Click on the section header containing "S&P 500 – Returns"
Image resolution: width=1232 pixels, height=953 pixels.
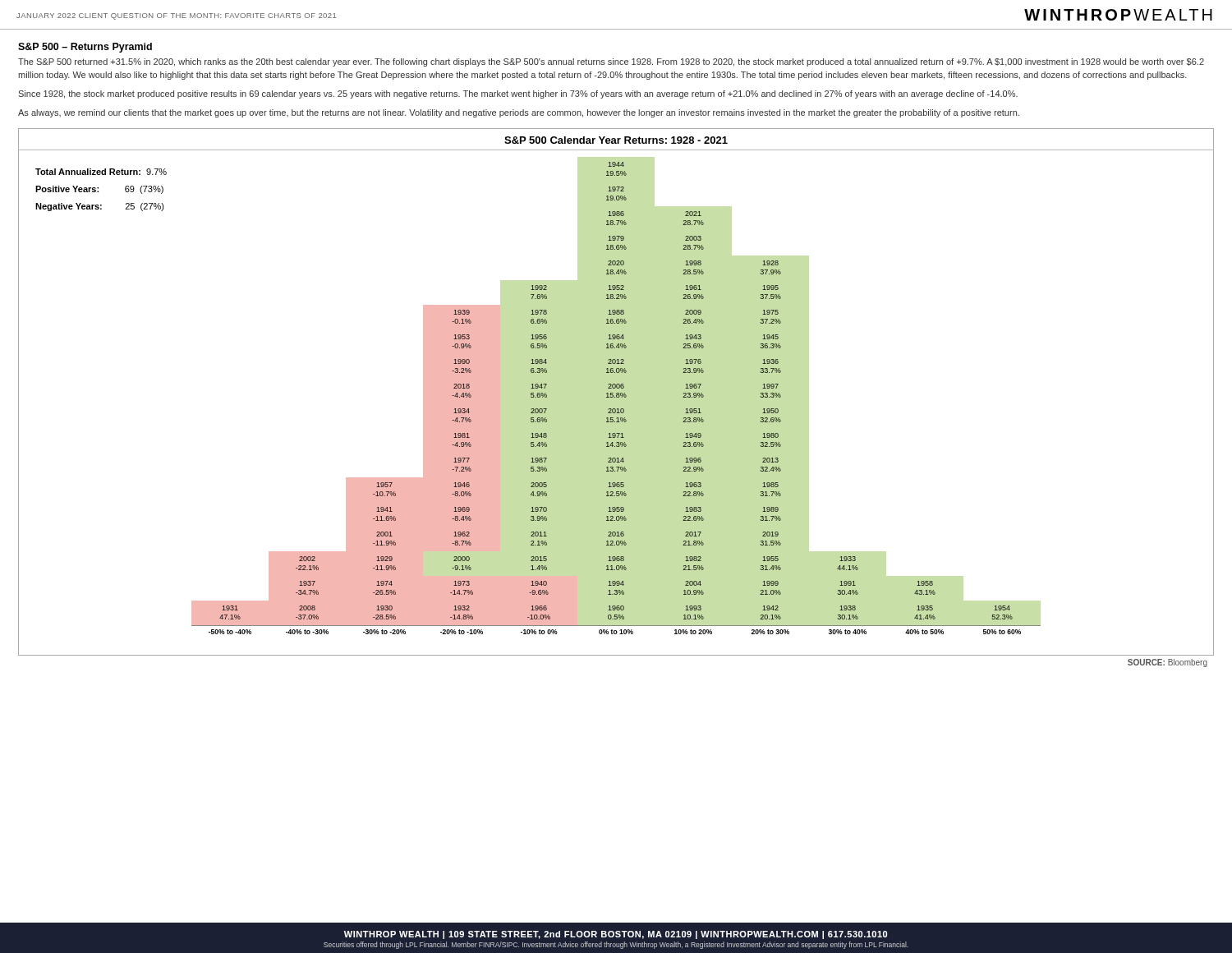pos(85,47)
